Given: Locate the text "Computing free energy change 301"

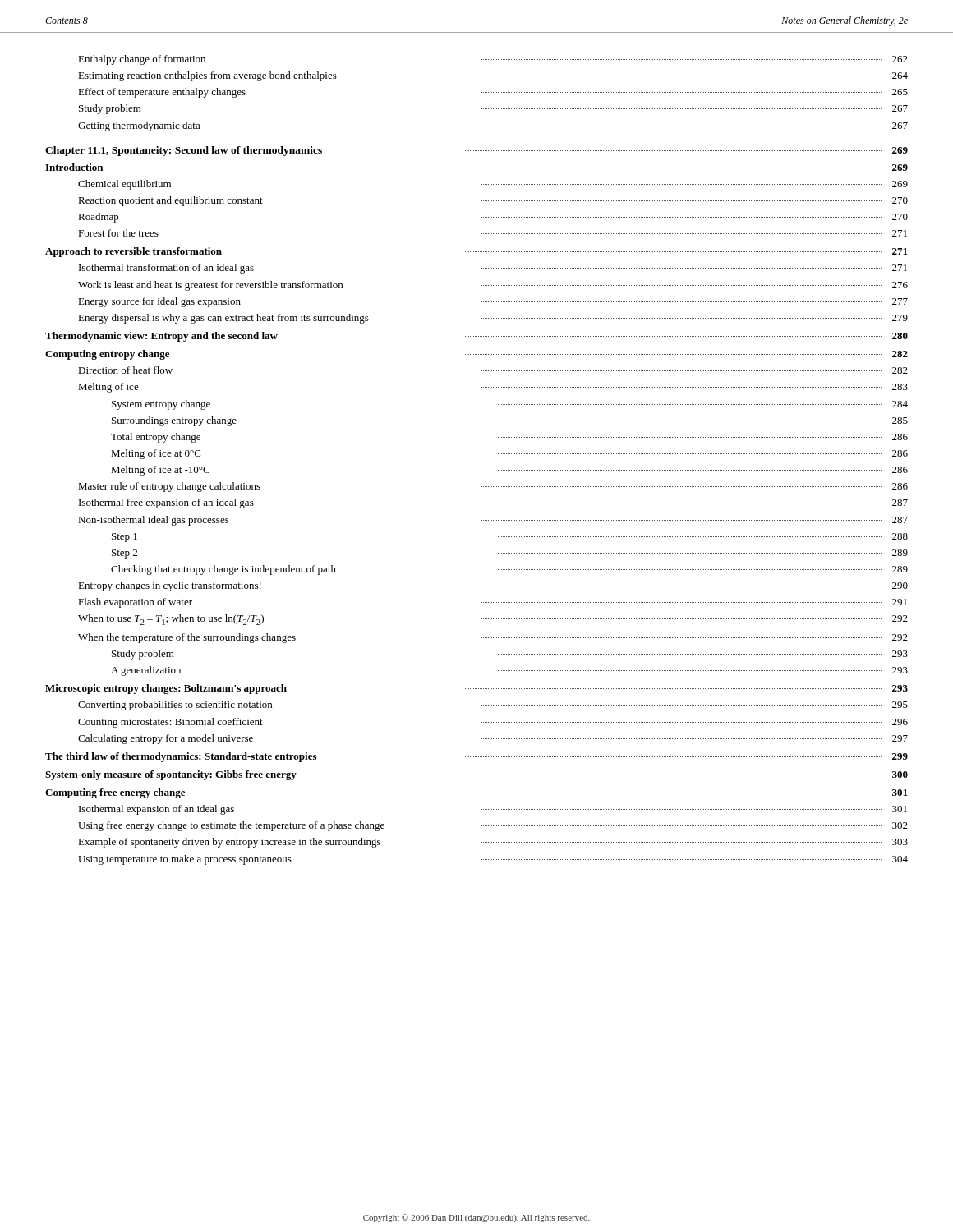Looking at the screenshot, I should [476, 793].
